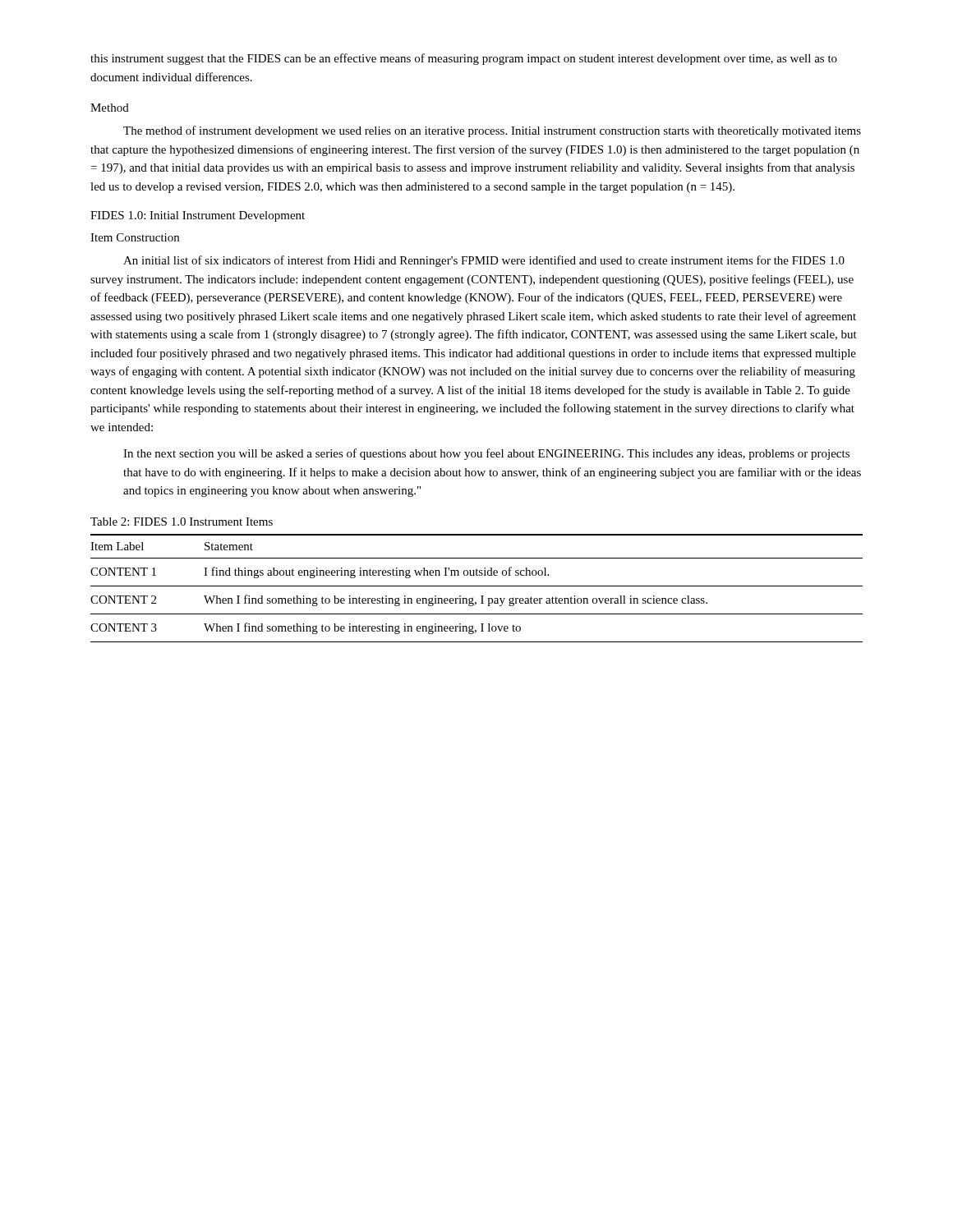Click on the section header that says "Item Construction"
This screenshot has height=1232, width=953.
click(135, 237)
